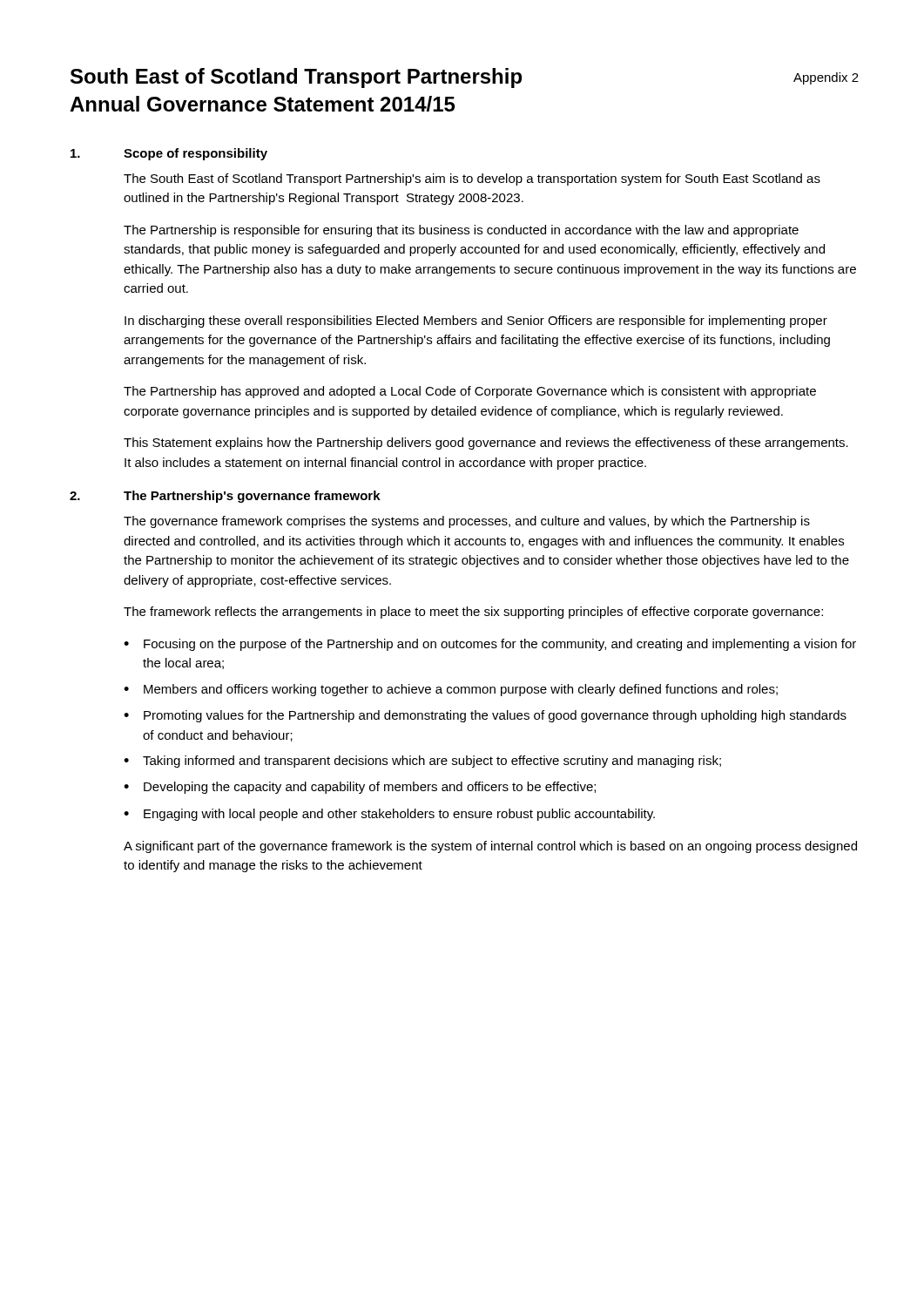
Task: Where is the section header that starts "2. The Partnership's"?
Action: (x=225, y=496)
